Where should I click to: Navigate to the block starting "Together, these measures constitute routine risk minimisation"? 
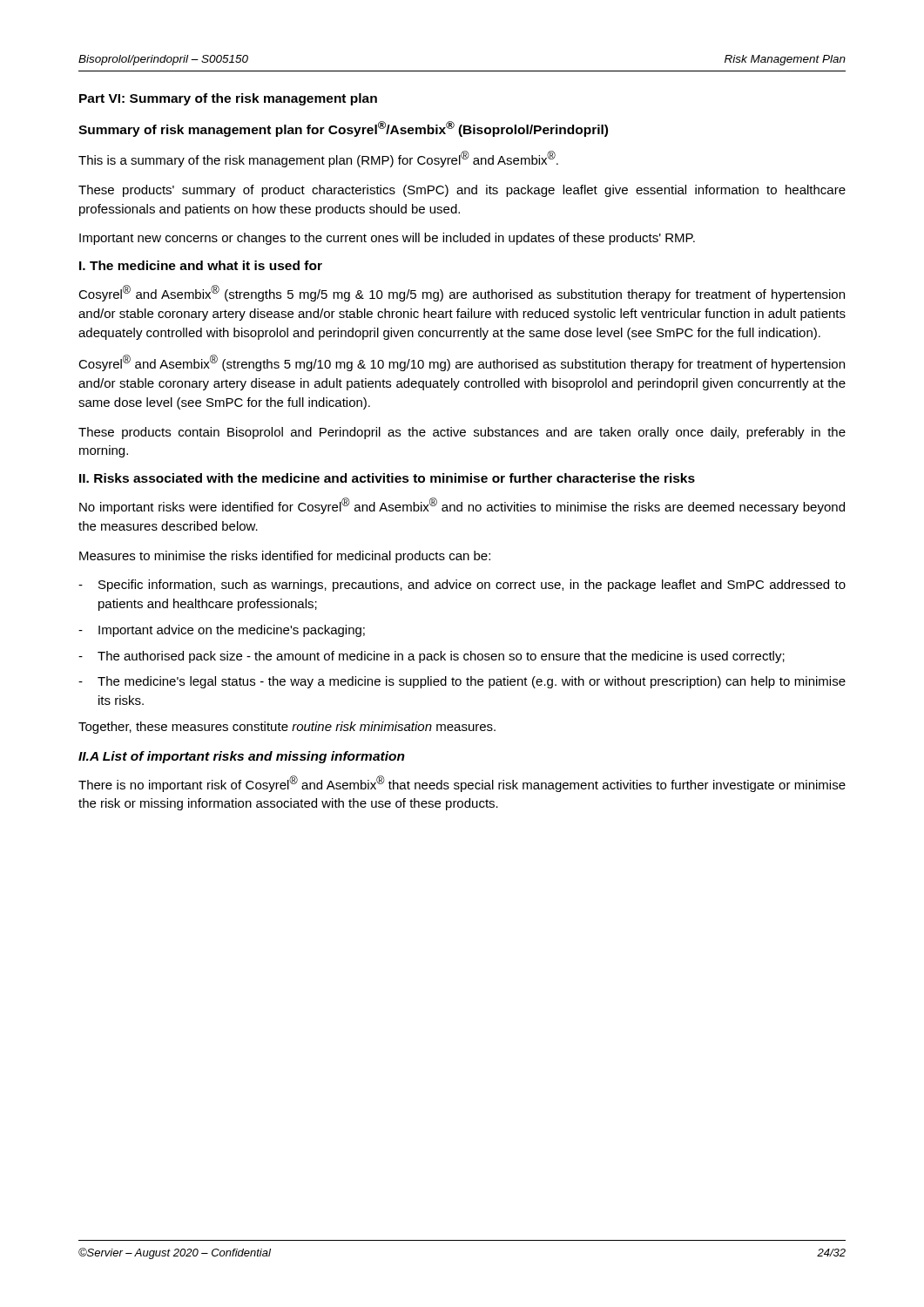(x=462, y=726)
